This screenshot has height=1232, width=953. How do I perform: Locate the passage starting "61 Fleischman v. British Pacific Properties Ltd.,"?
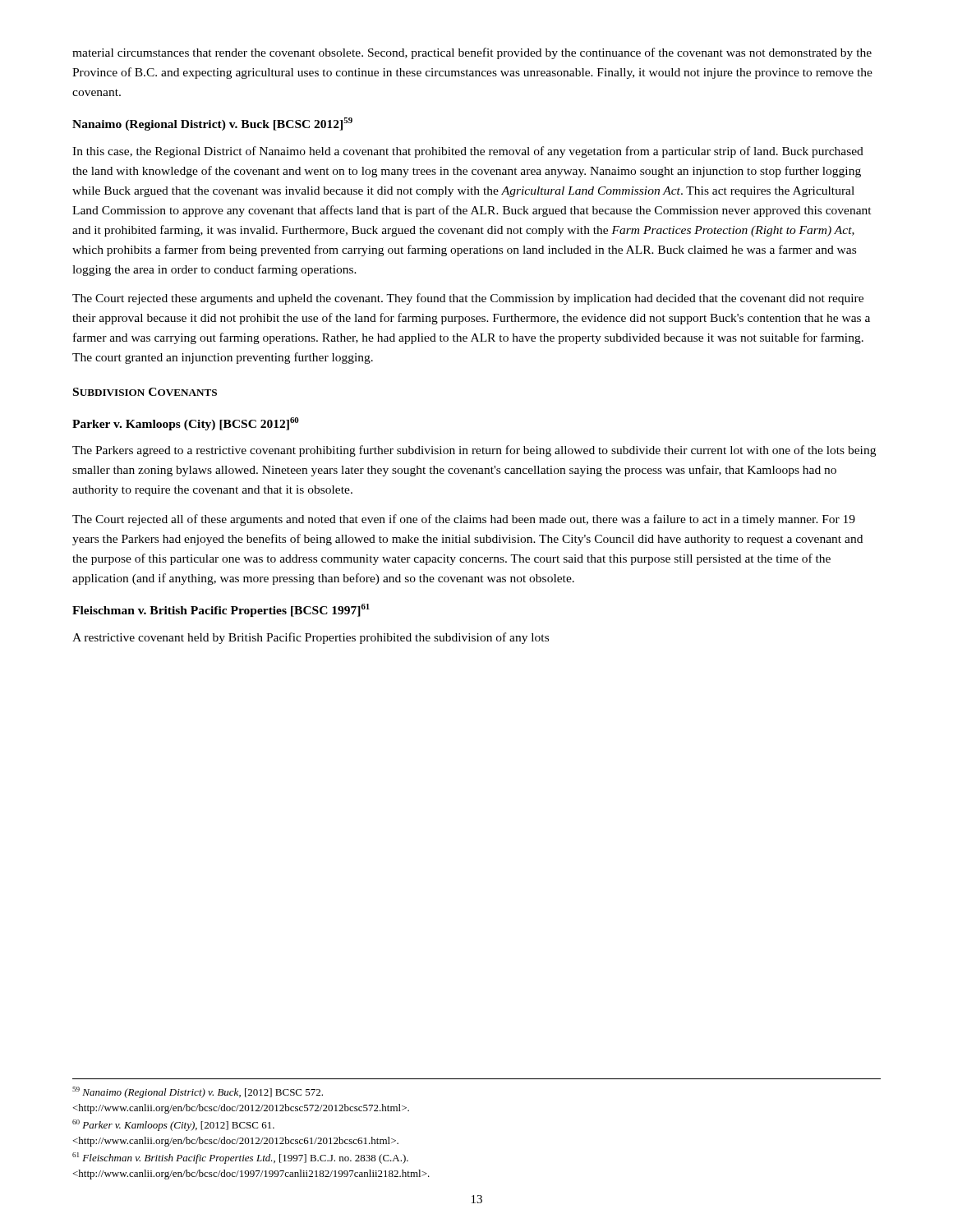coord(251,1165)
